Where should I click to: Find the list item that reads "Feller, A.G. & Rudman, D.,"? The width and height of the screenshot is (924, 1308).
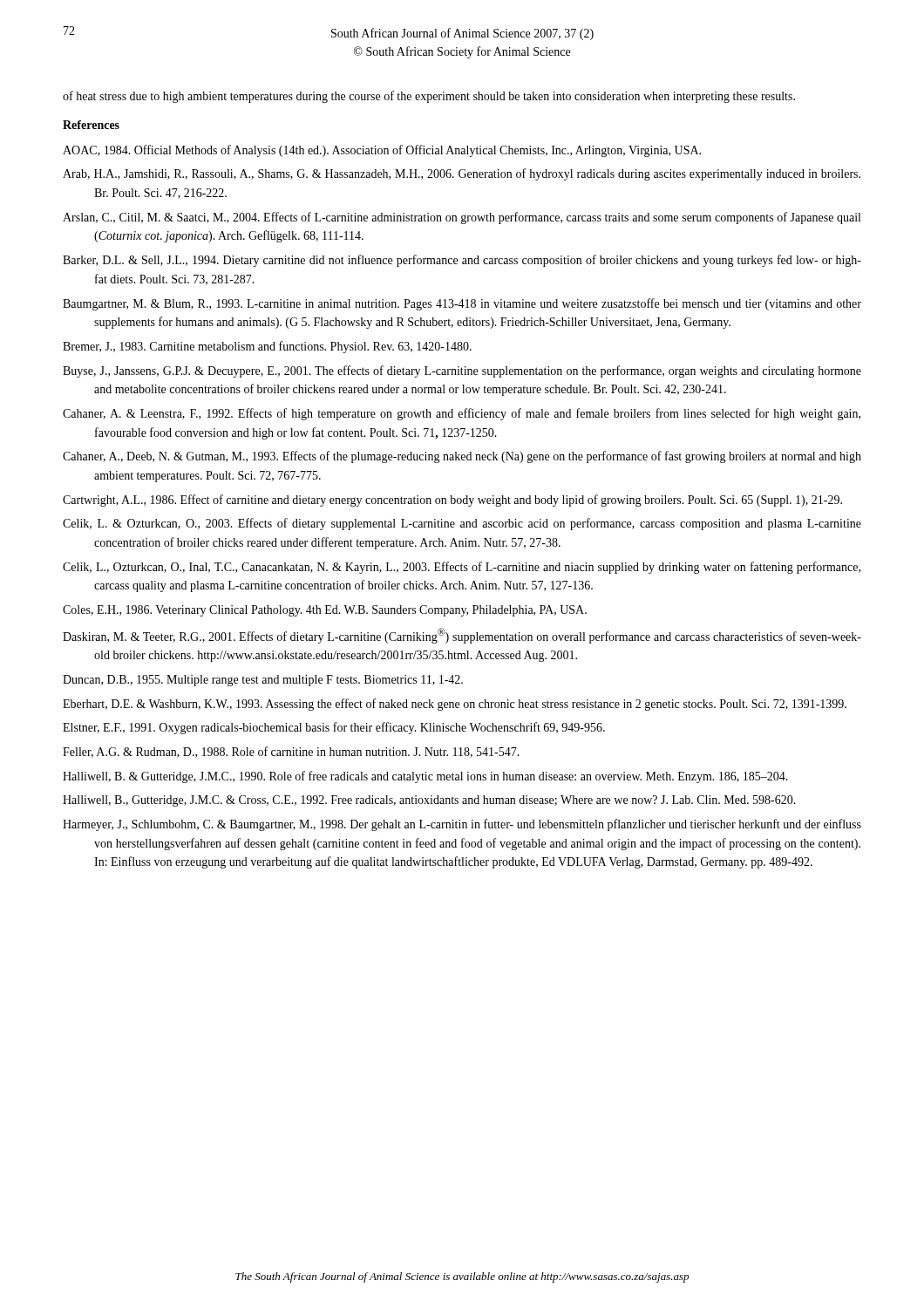291,752
